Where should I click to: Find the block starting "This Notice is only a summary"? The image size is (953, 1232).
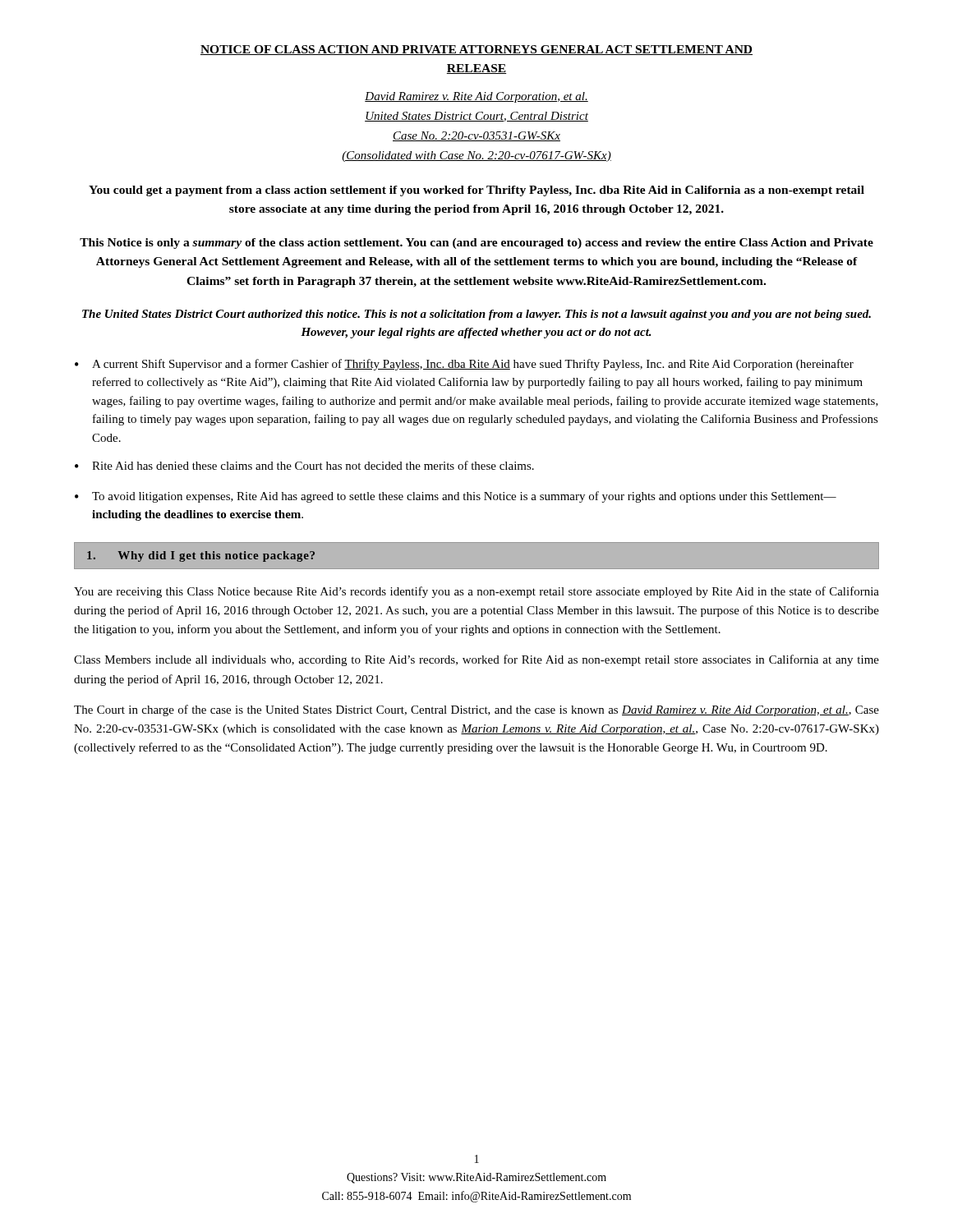(476, 261)
